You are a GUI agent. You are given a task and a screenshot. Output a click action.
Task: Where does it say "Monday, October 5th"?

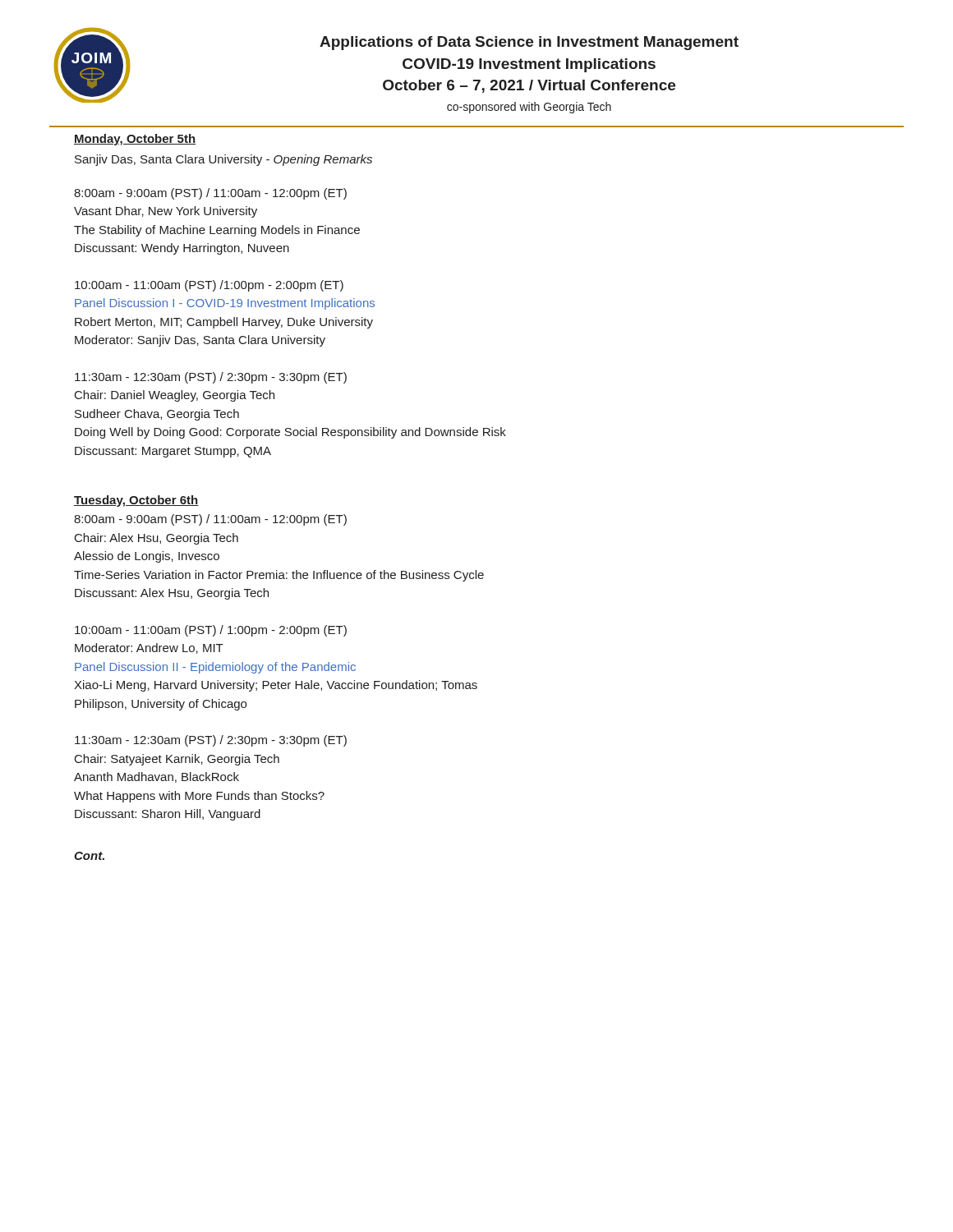point(135,138)
